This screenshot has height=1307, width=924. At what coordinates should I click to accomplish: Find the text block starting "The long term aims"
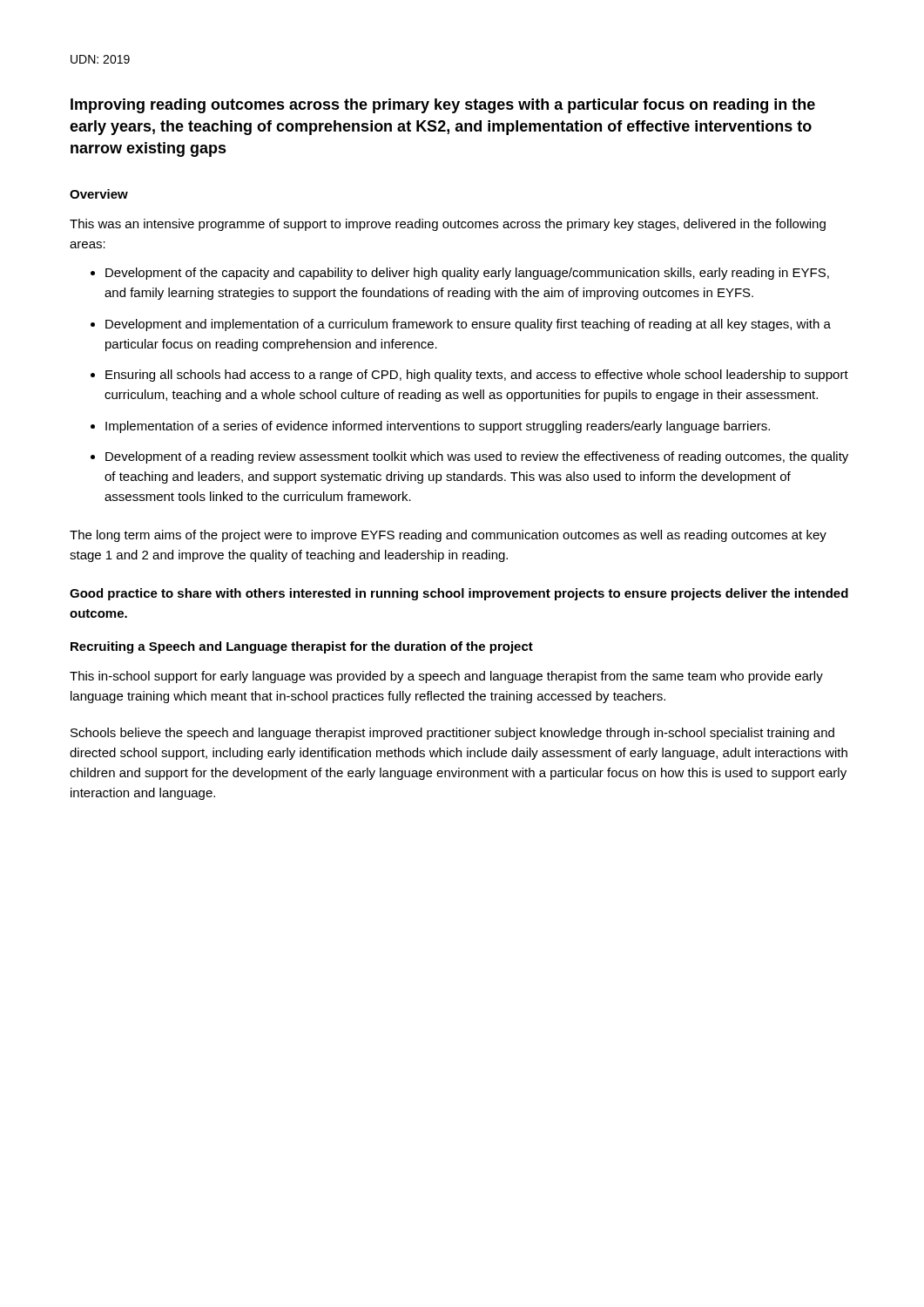(x=448, y=544)
